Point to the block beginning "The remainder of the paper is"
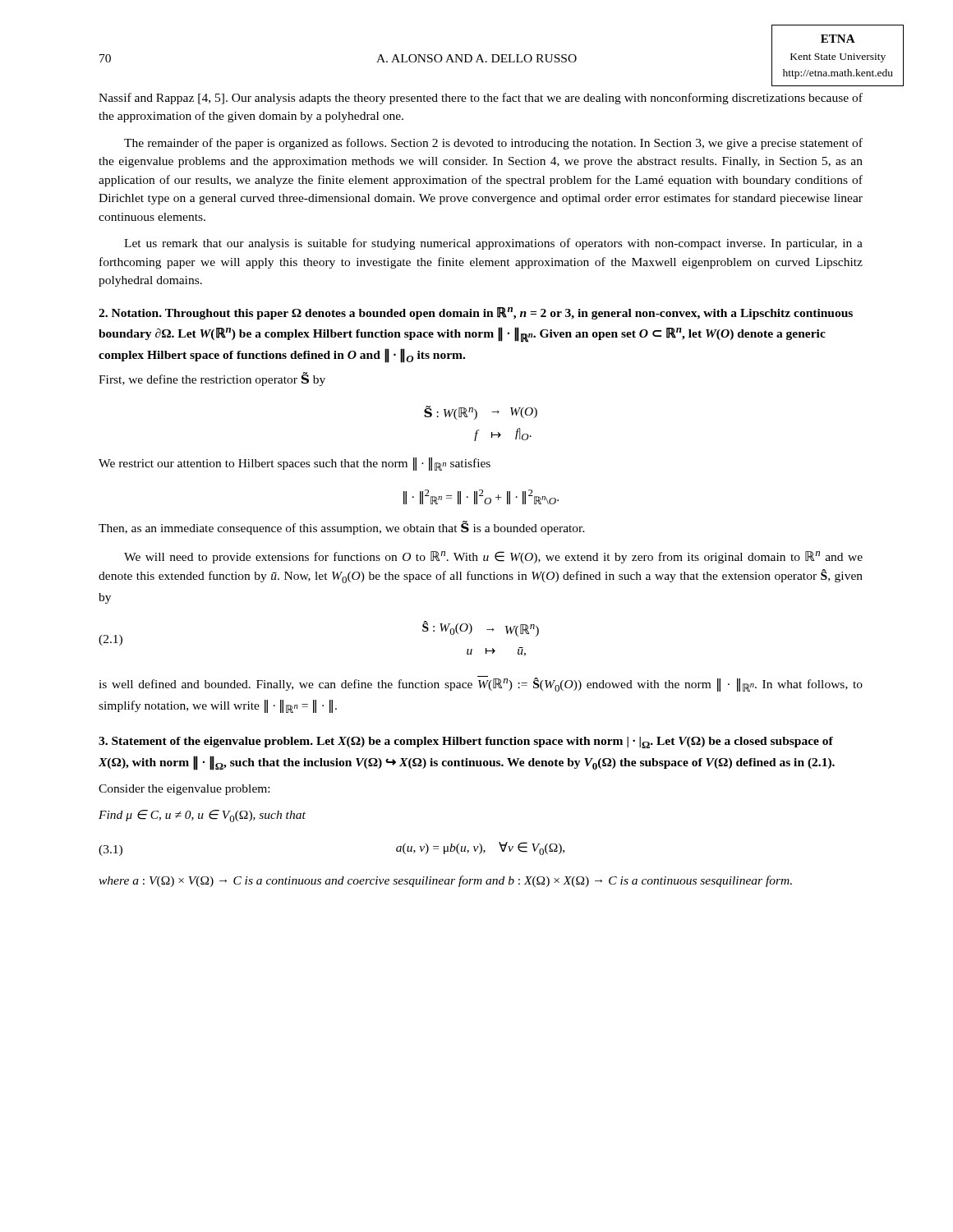 (x=481, y=180)
